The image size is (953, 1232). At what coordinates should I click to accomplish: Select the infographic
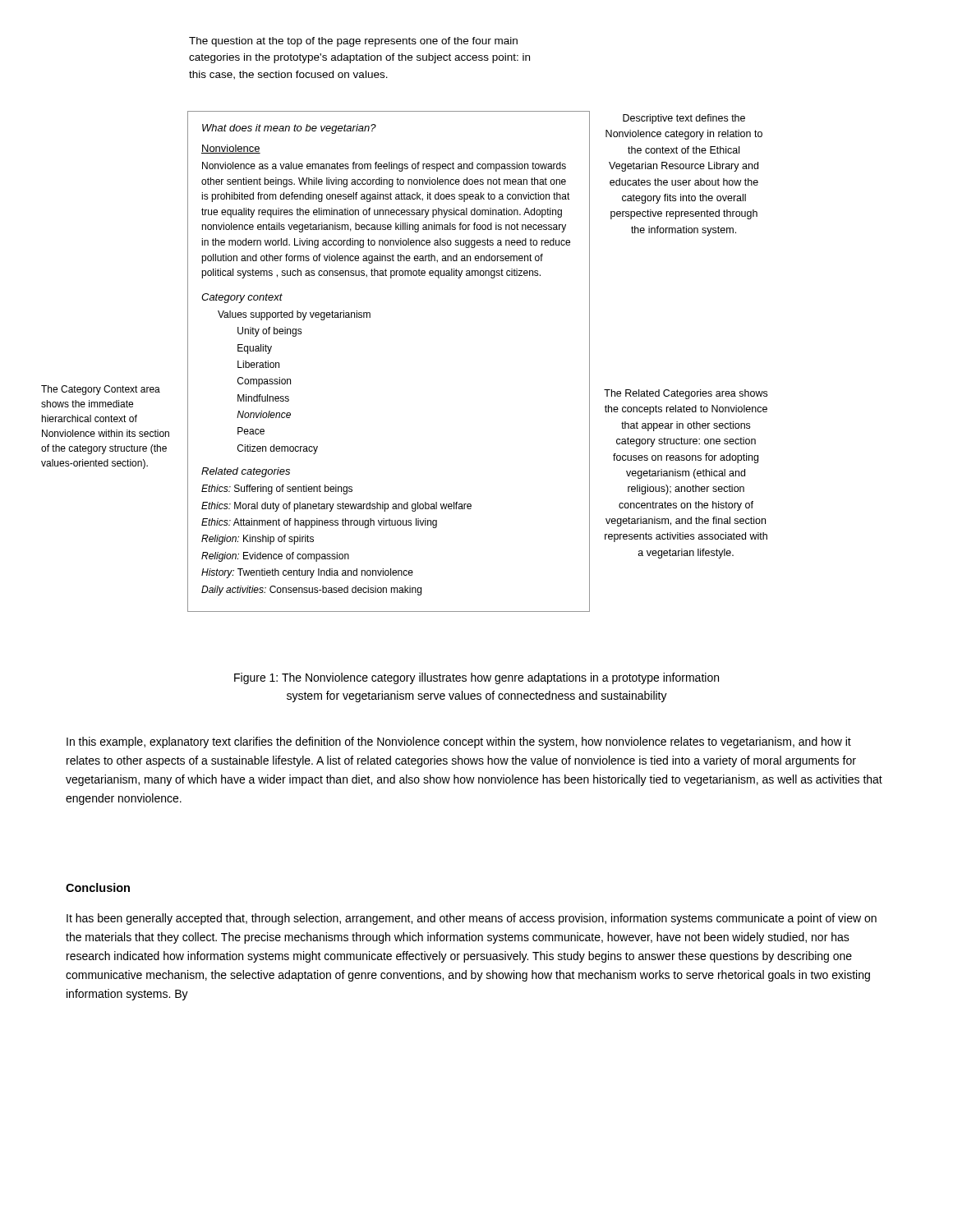tap(476, 386)
